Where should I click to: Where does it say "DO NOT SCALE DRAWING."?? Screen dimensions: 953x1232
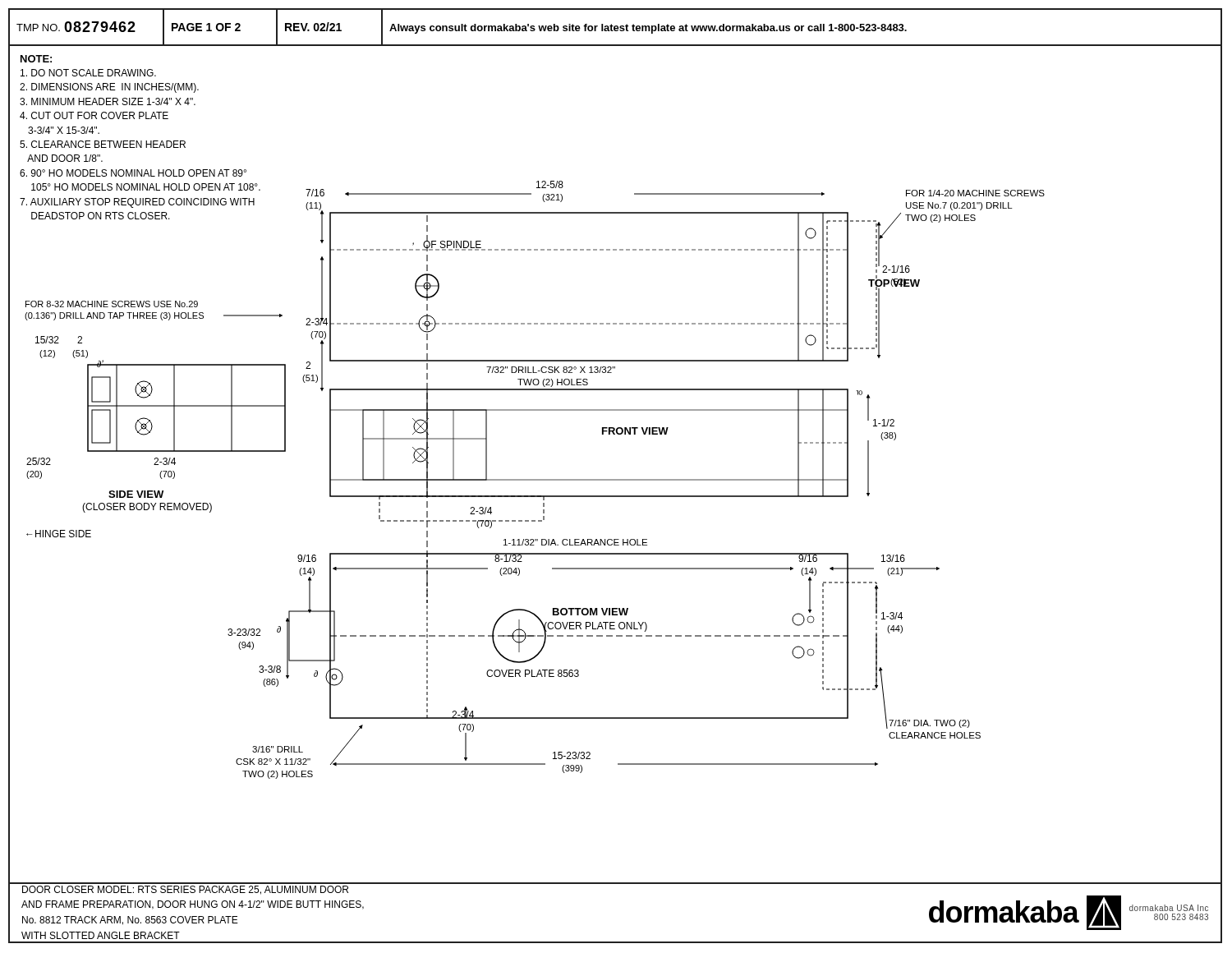(x=88, y=73)
